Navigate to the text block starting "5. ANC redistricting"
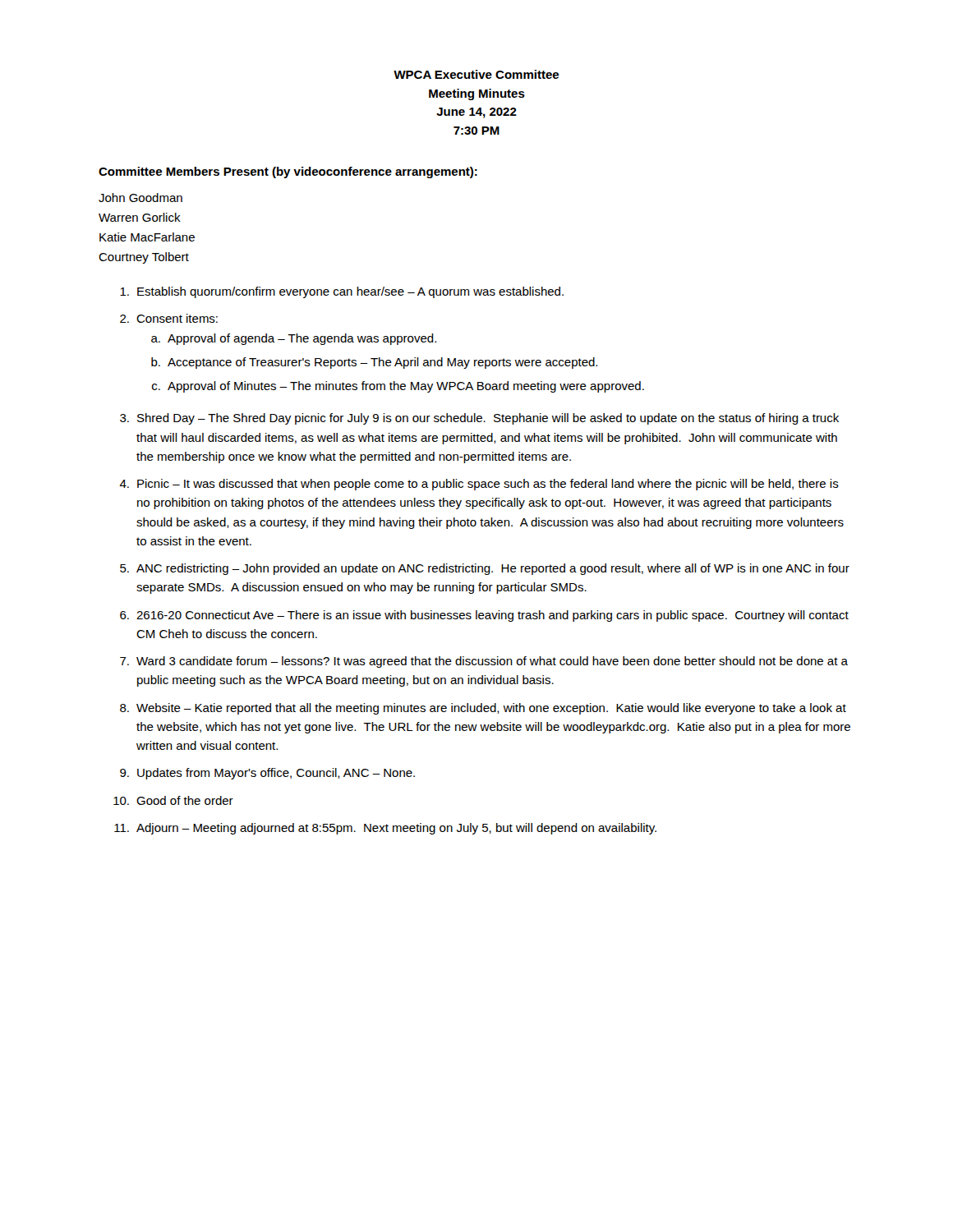 pos(476,578)
